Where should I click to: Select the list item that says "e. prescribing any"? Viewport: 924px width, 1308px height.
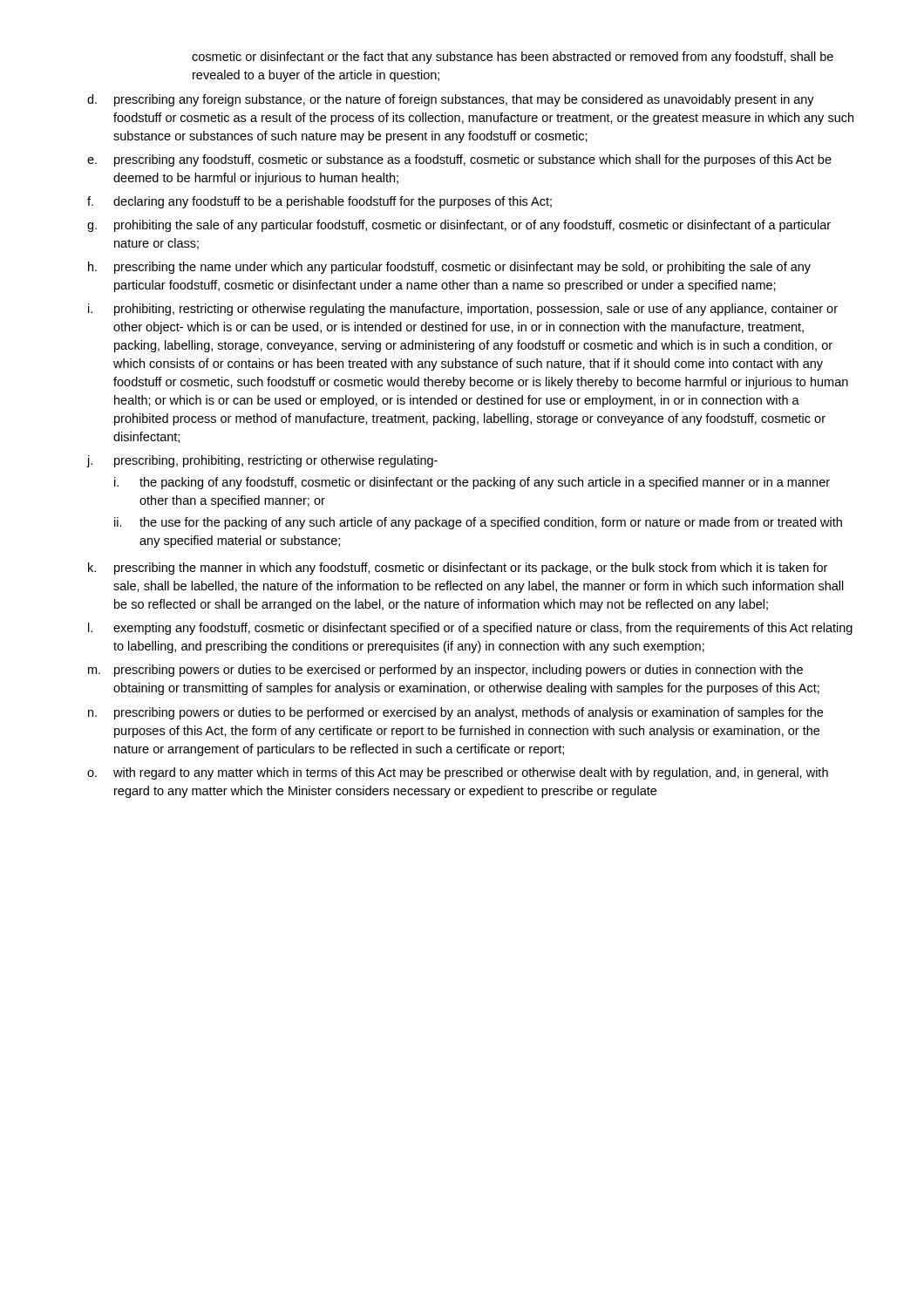tap(471, 169)
